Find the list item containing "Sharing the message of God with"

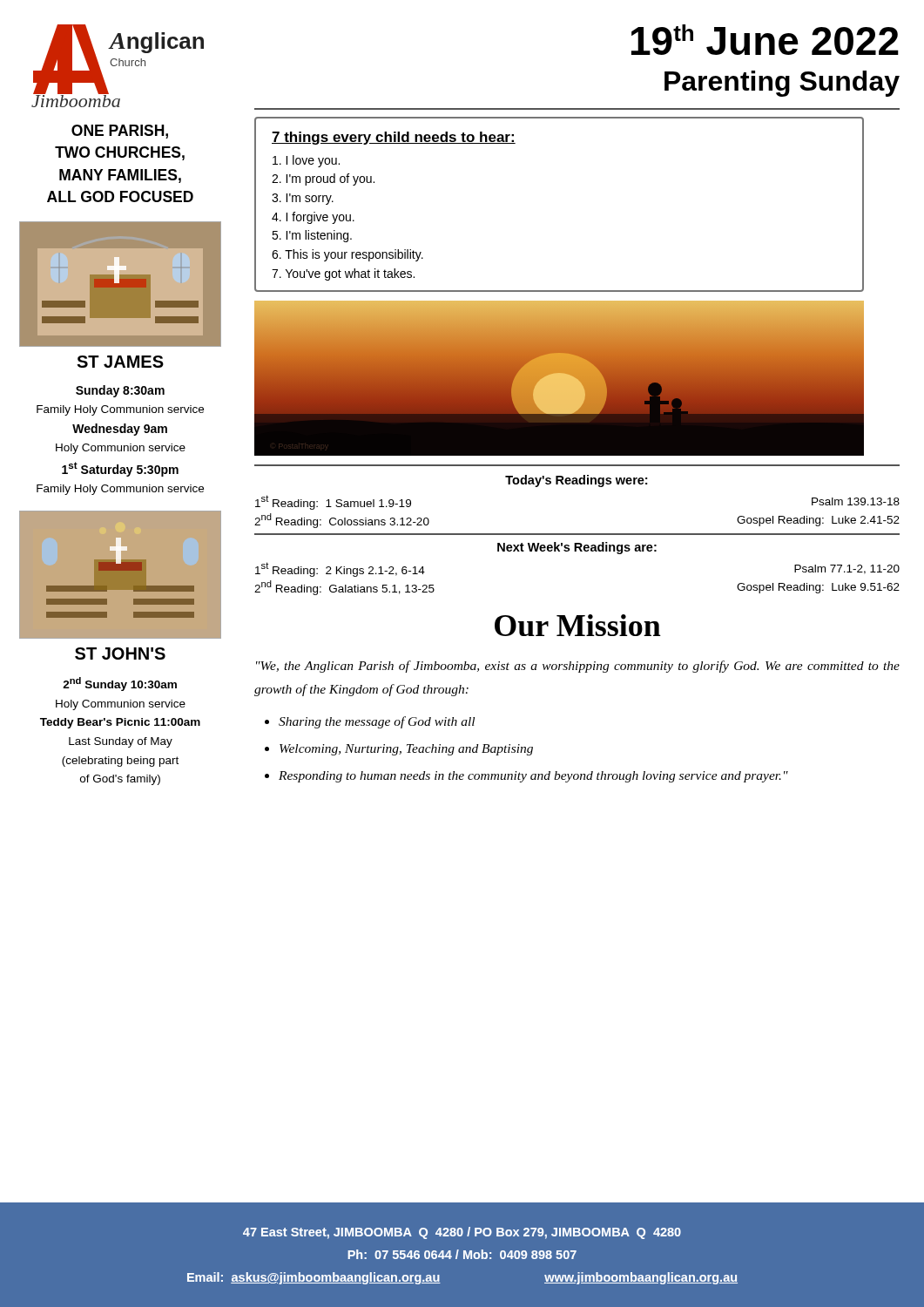tap(377, 721)
